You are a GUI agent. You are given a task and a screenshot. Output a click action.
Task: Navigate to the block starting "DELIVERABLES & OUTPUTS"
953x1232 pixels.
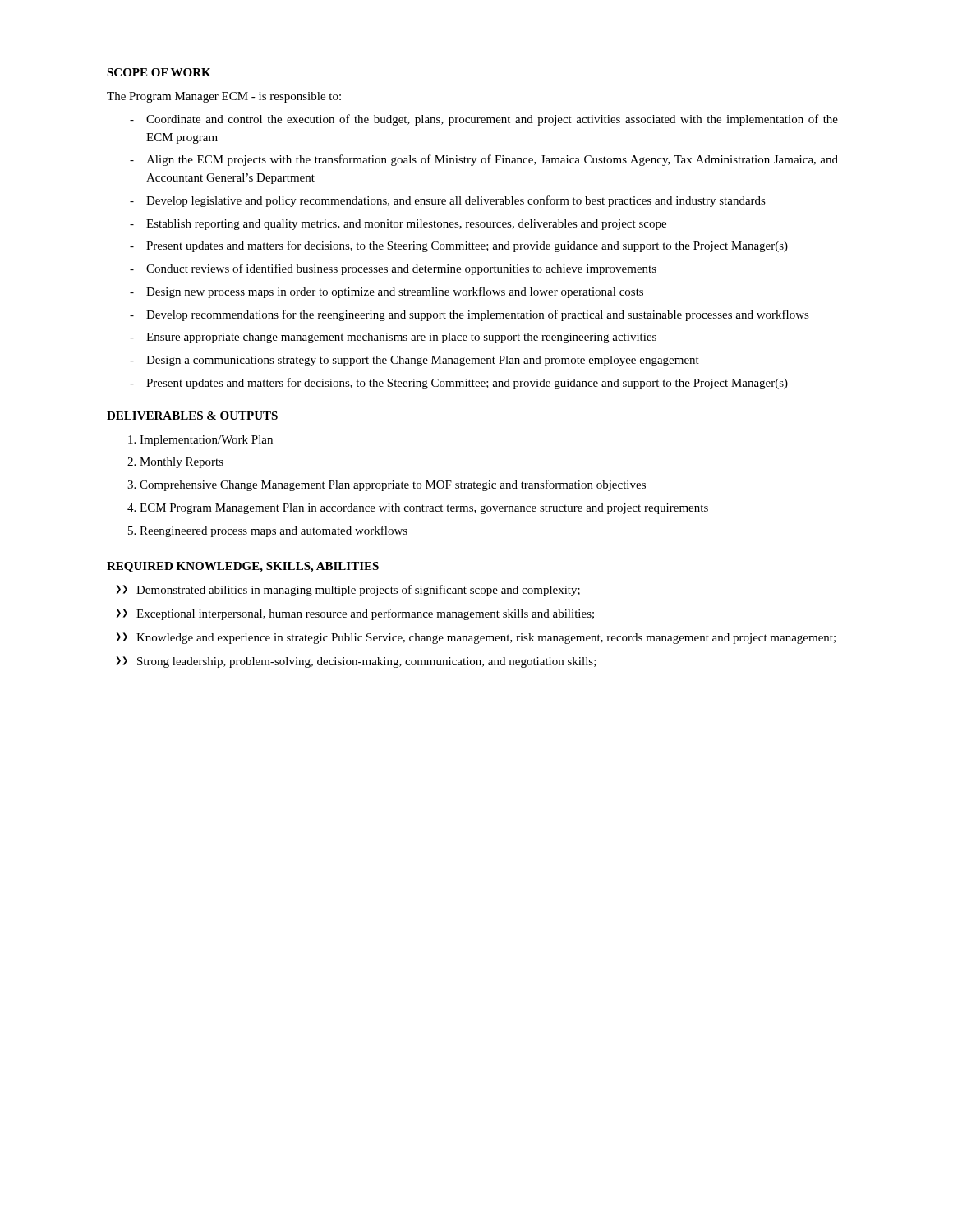tap(192, 416)
